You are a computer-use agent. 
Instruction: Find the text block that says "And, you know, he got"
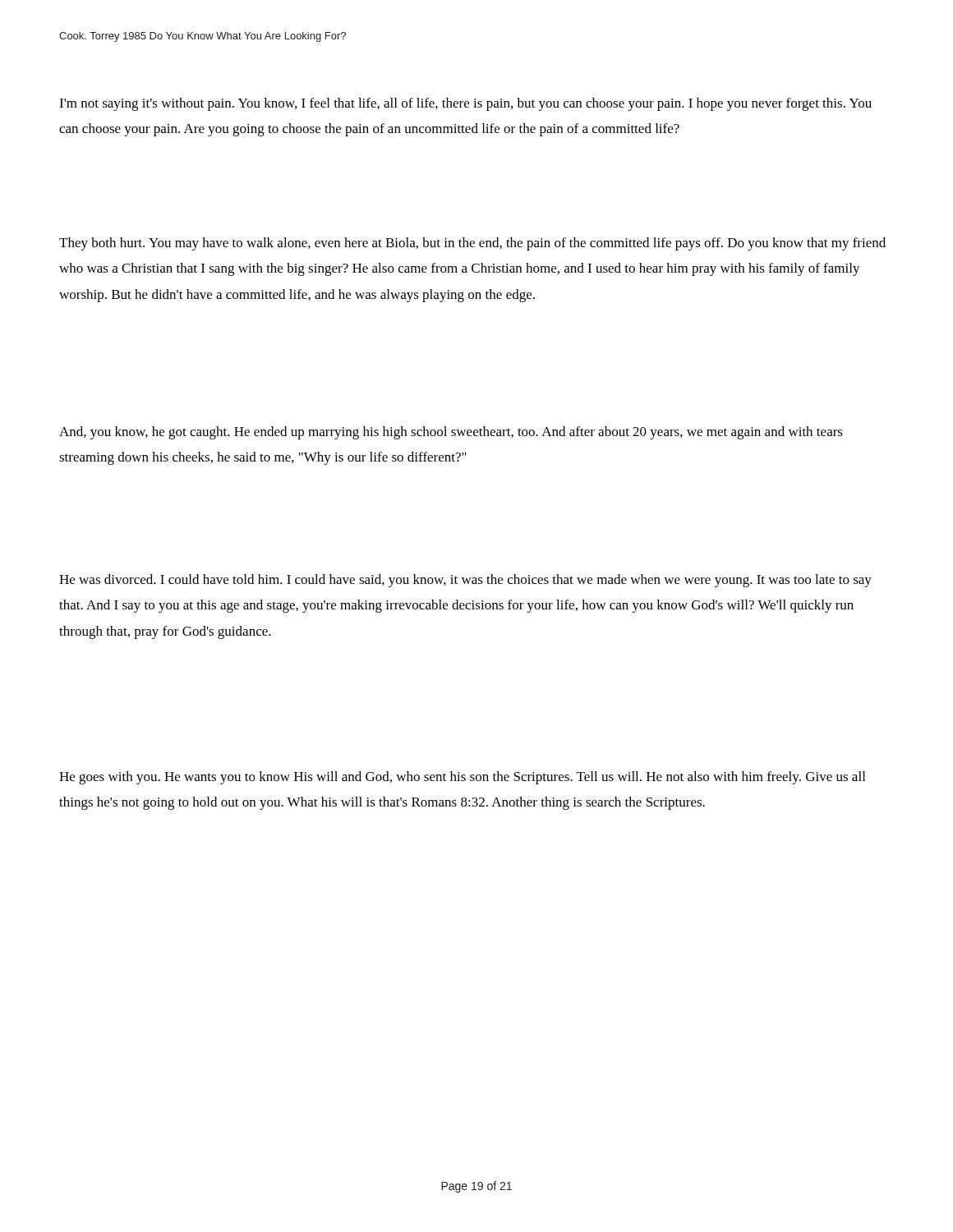click(x=451, y=445)
